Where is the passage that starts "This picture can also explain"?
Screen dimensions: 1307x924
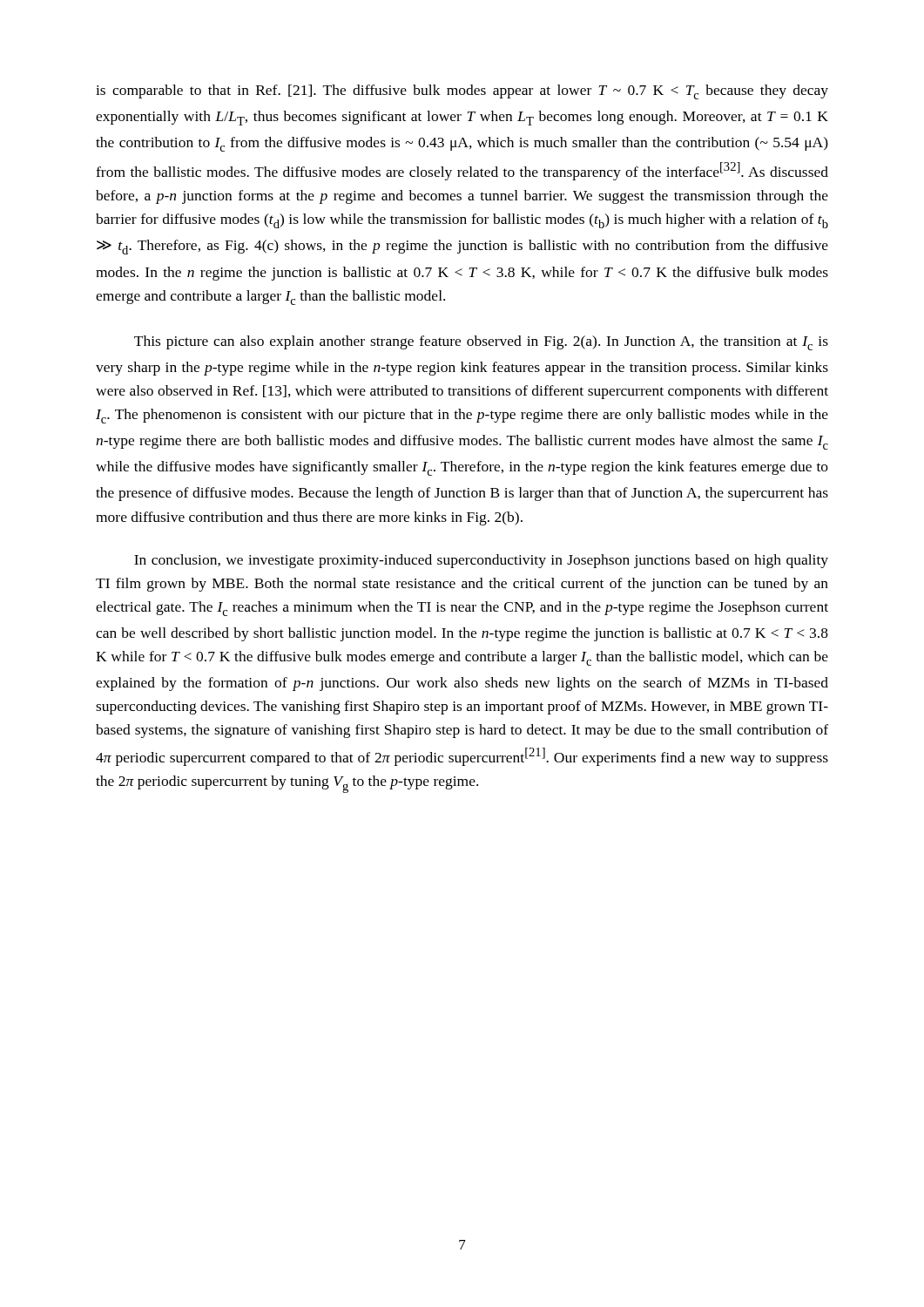click(x=462, y=428)
